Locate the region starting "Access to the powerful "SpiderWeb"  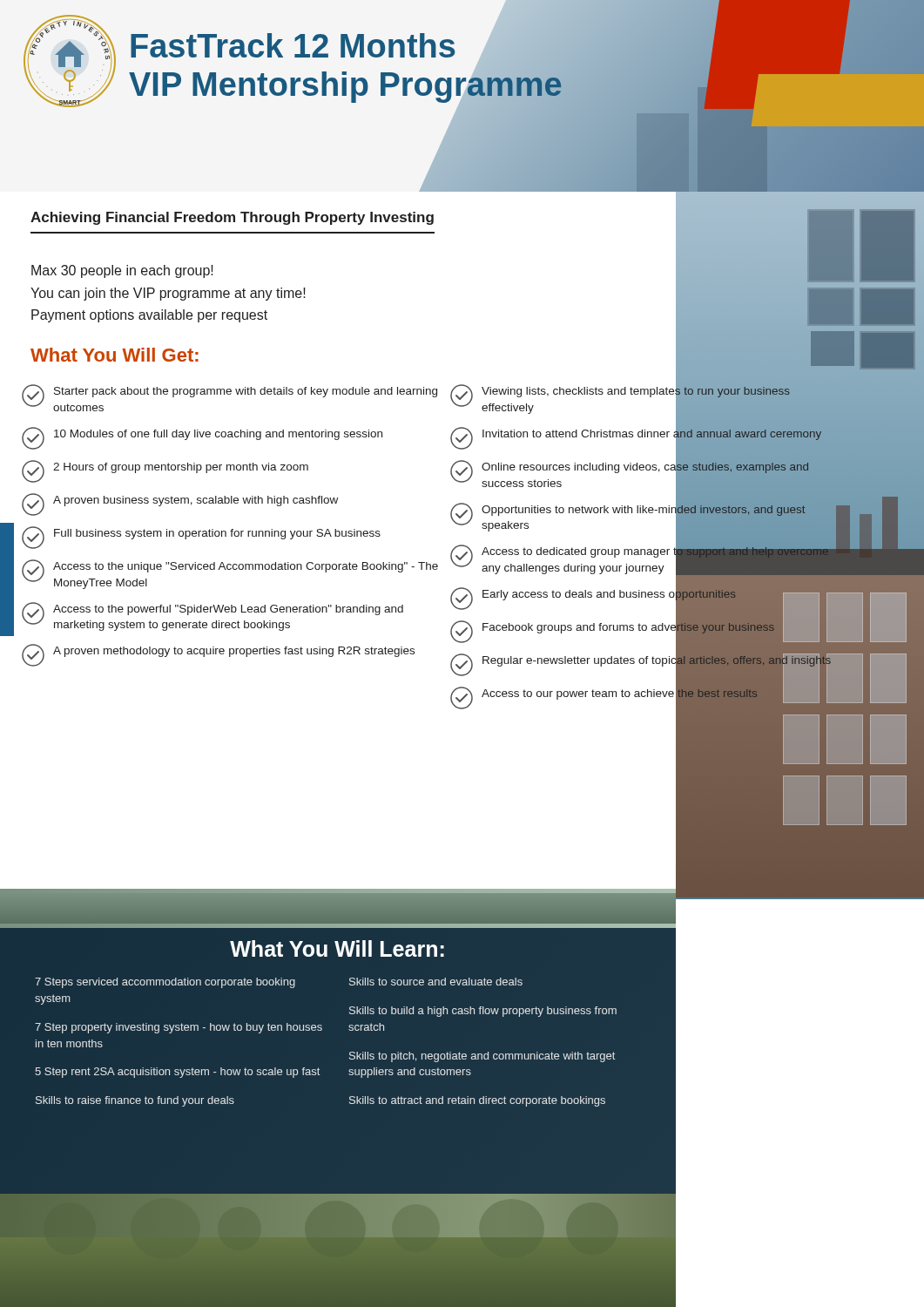pos(231,617)
